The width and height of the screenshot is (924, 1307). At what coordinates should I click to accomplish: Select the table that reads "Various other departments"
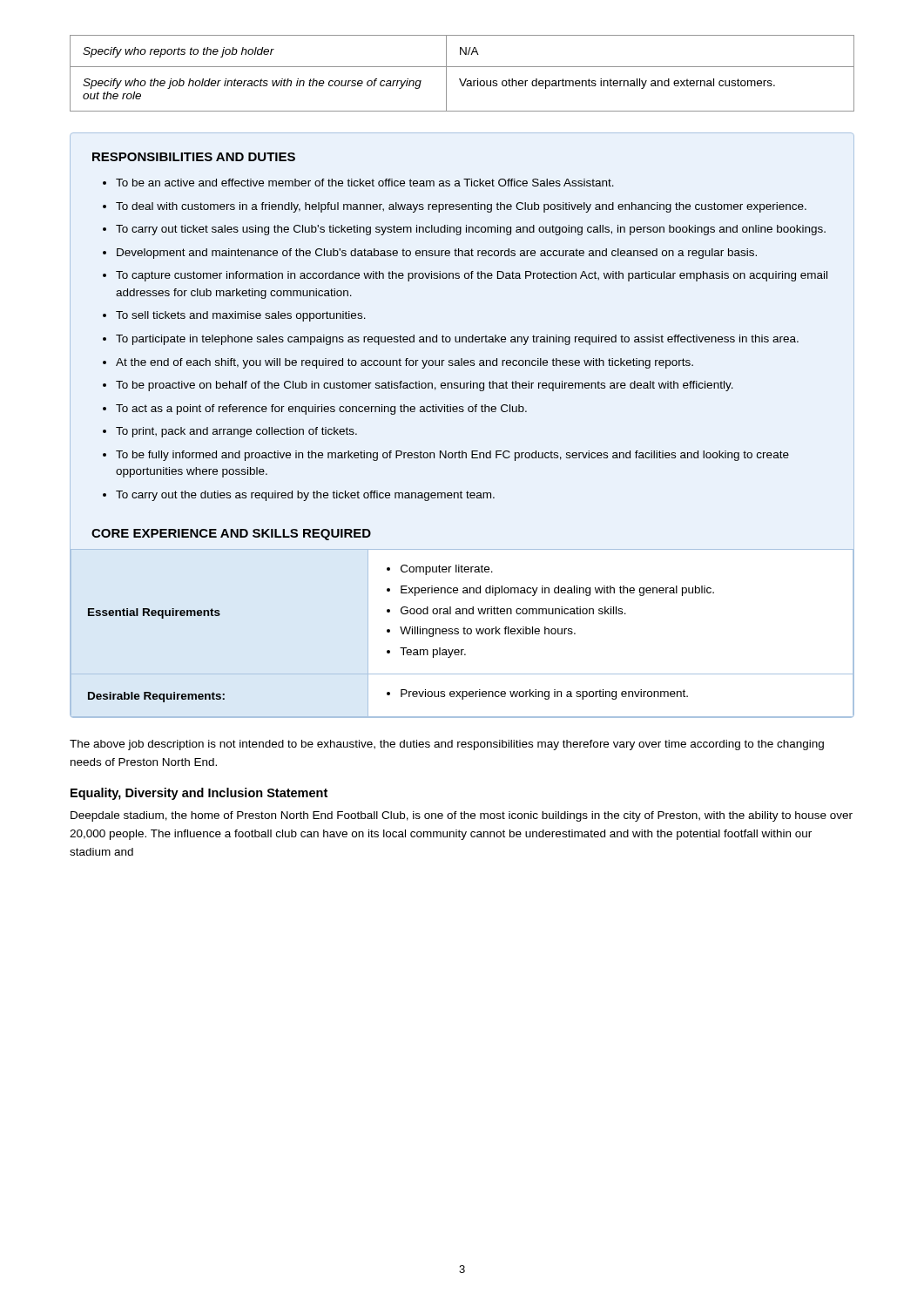click(x=462, y=73)
